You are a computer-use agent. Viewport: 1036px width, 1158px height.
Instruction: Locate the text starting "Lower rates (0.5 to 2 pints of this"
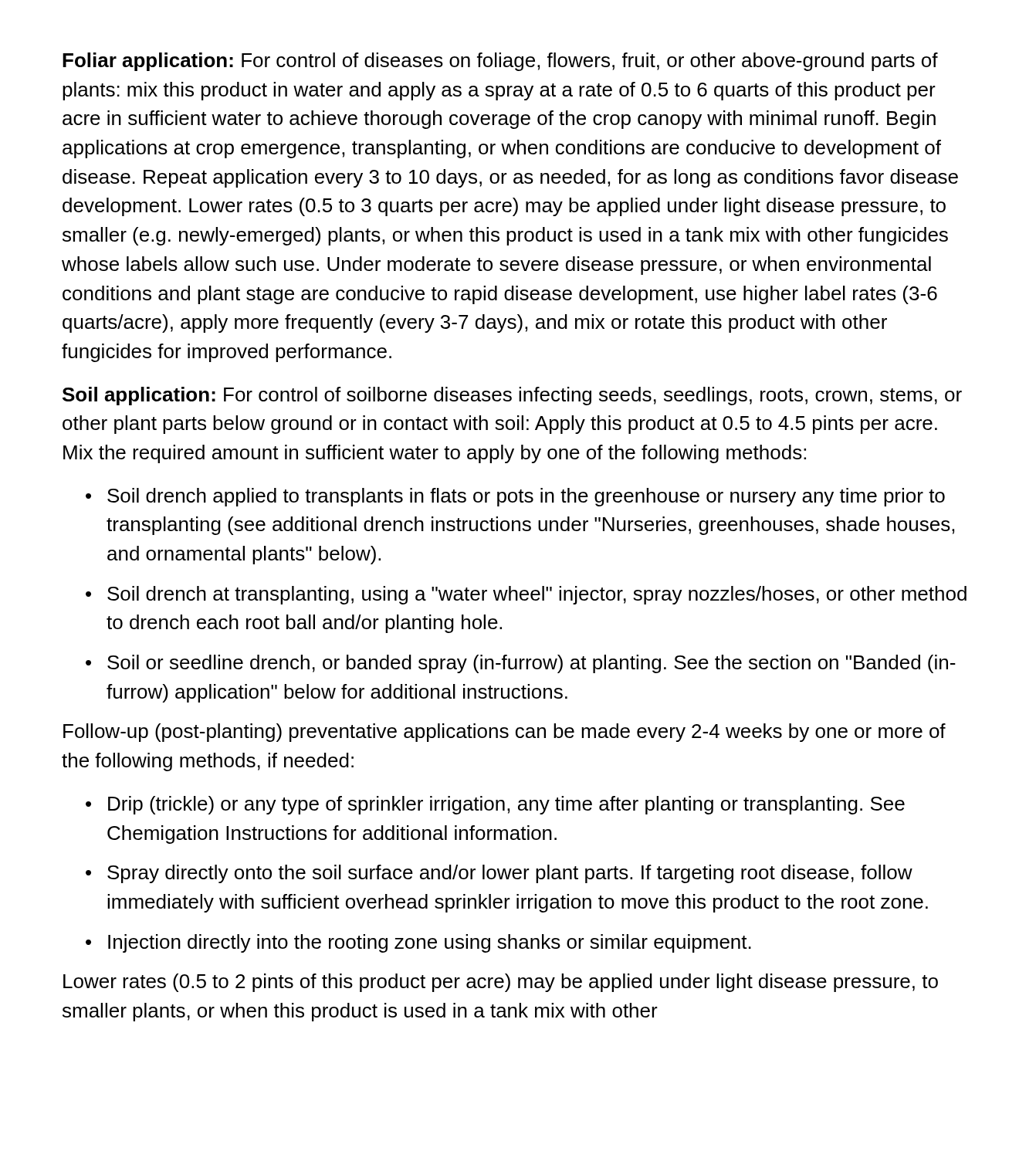(500, 996)
